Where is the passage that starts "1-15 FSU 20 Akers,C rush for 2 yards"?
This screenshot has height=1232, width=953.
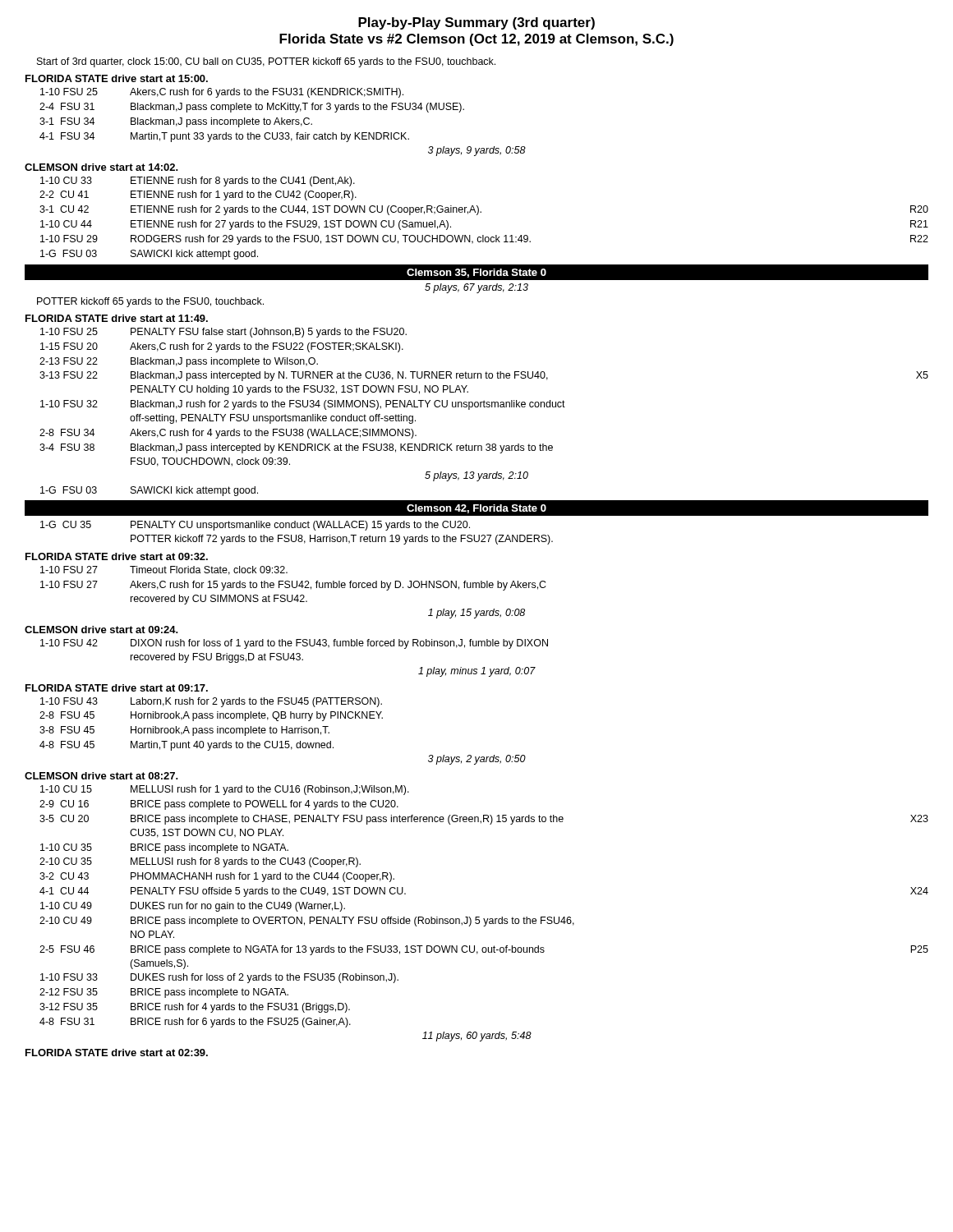[x=222, y=347]
